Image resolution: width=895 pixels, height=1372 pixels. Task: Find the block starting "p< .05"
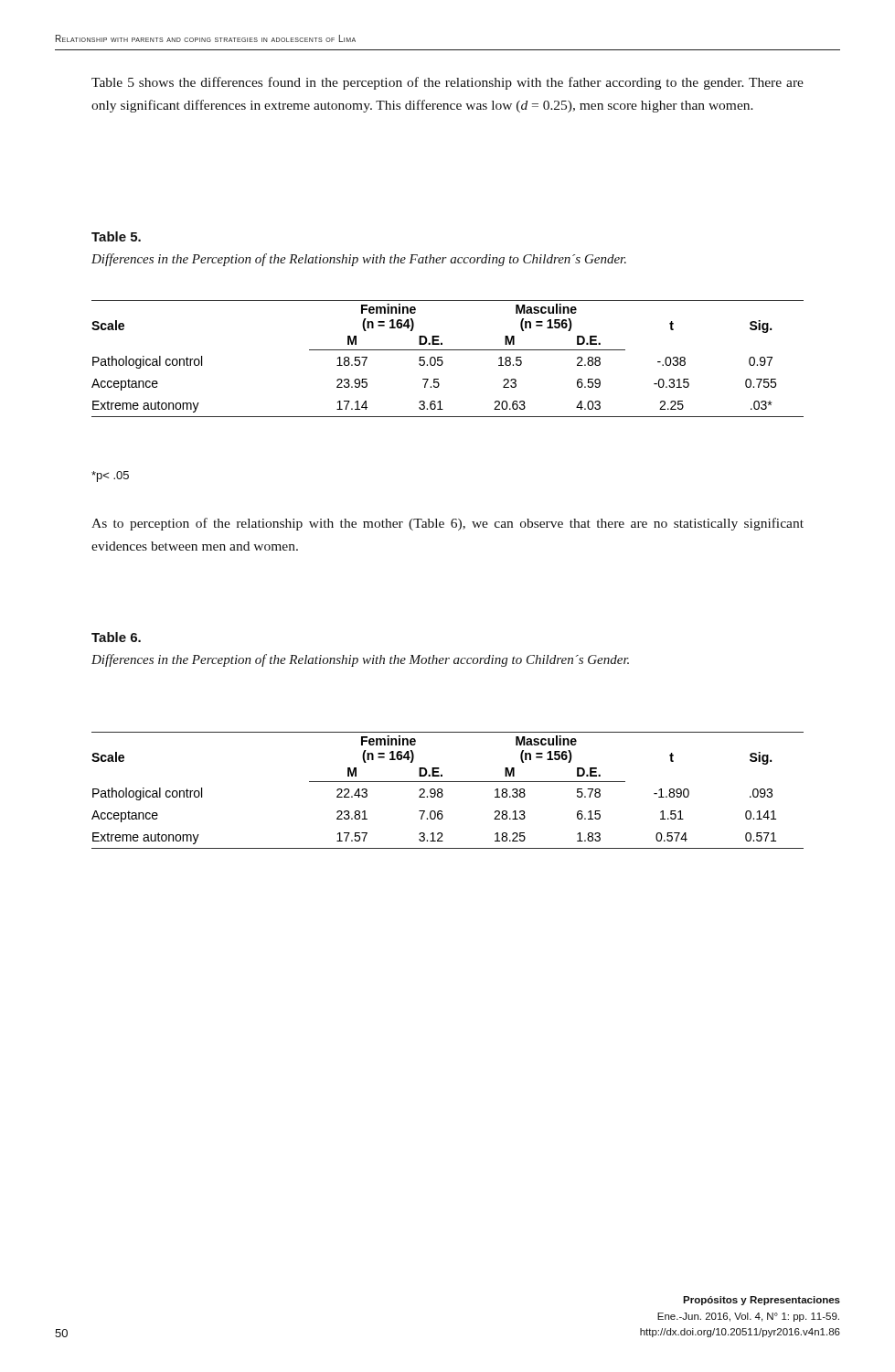(x=110, y=475)
